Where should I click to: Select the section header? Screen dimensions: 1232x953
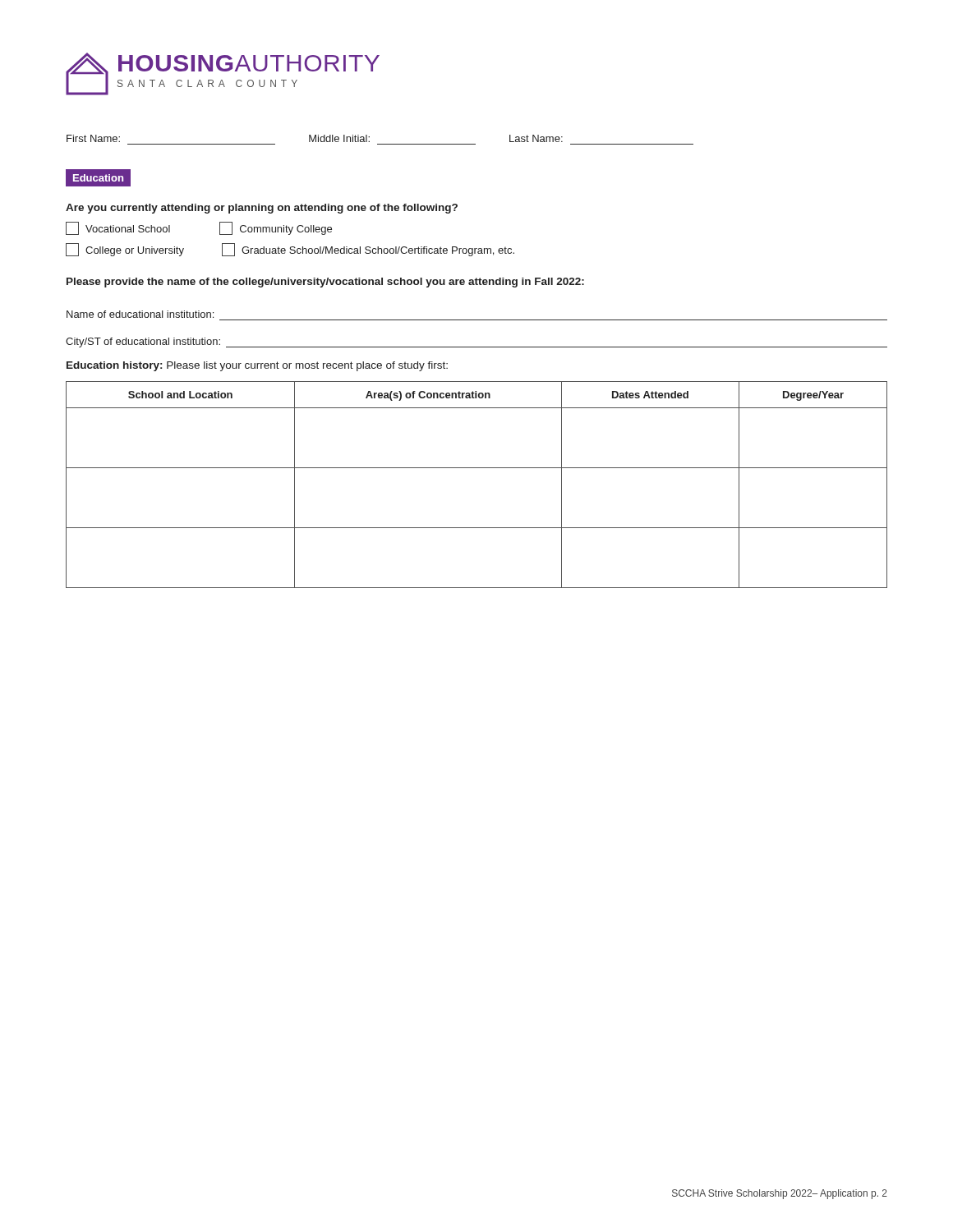click(98, 178)
